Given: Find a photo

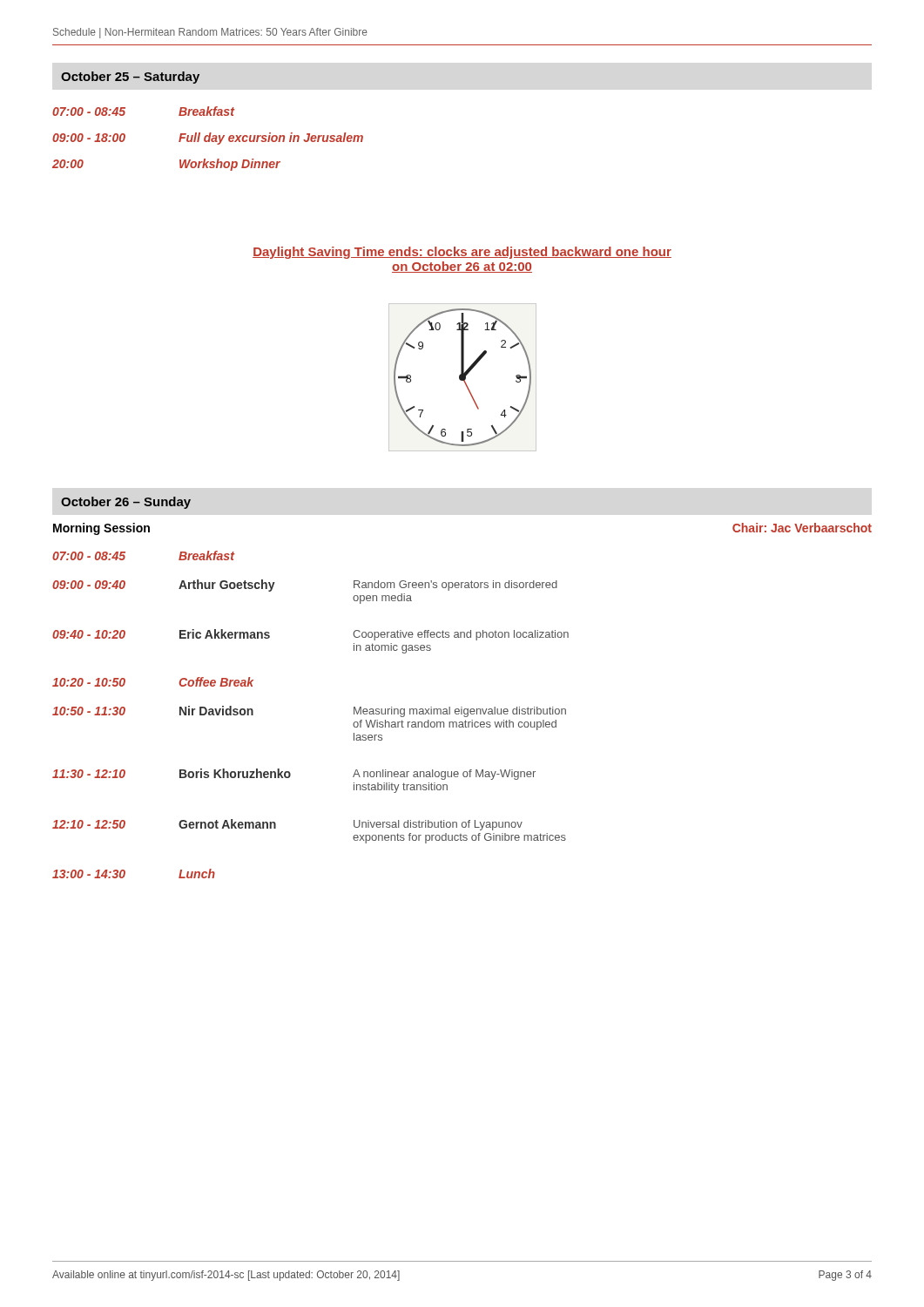Looking at the screenshot, I should tap(462, 377).
